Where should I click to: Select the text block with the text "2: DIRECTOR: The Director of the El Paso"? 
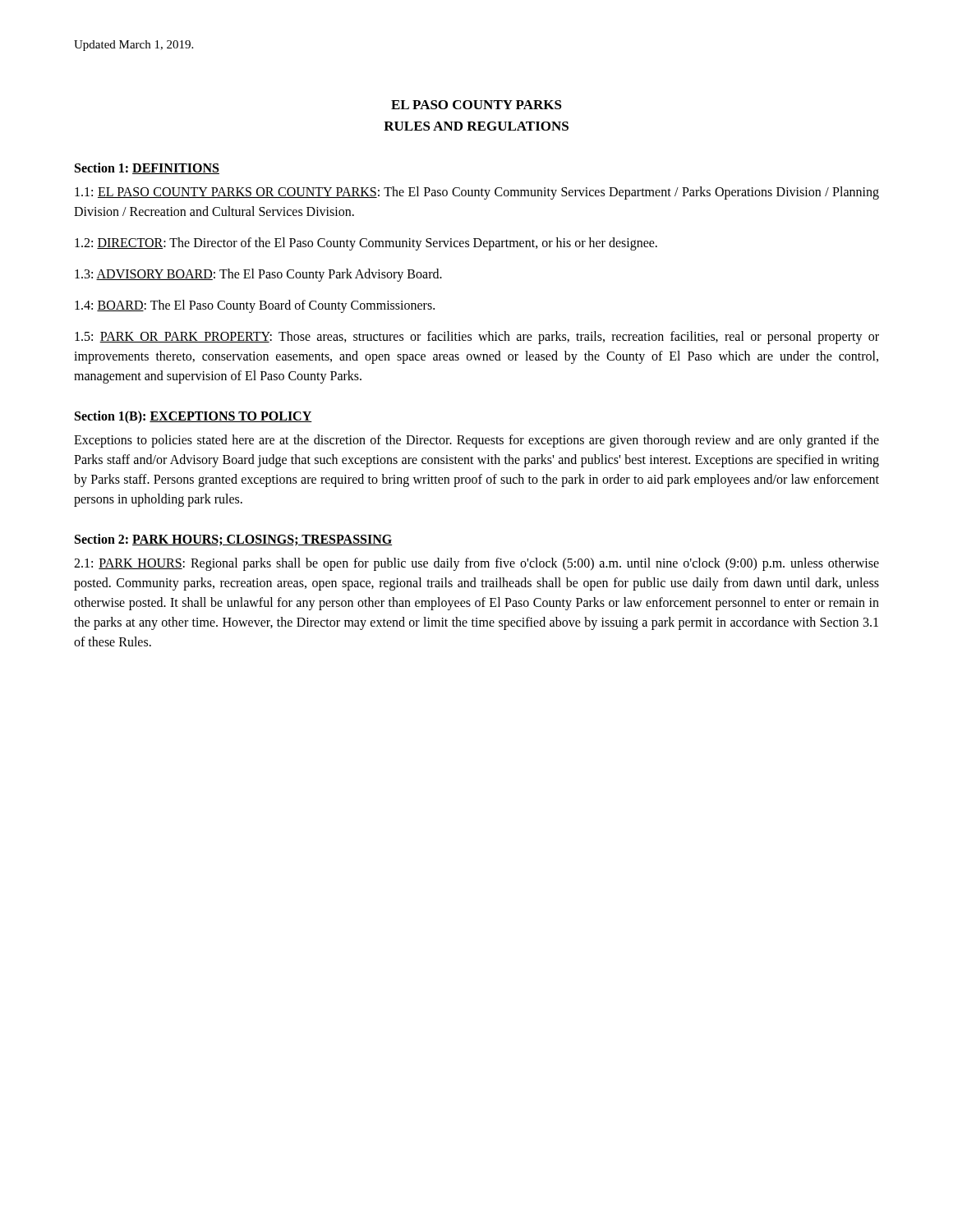point(366,243)
